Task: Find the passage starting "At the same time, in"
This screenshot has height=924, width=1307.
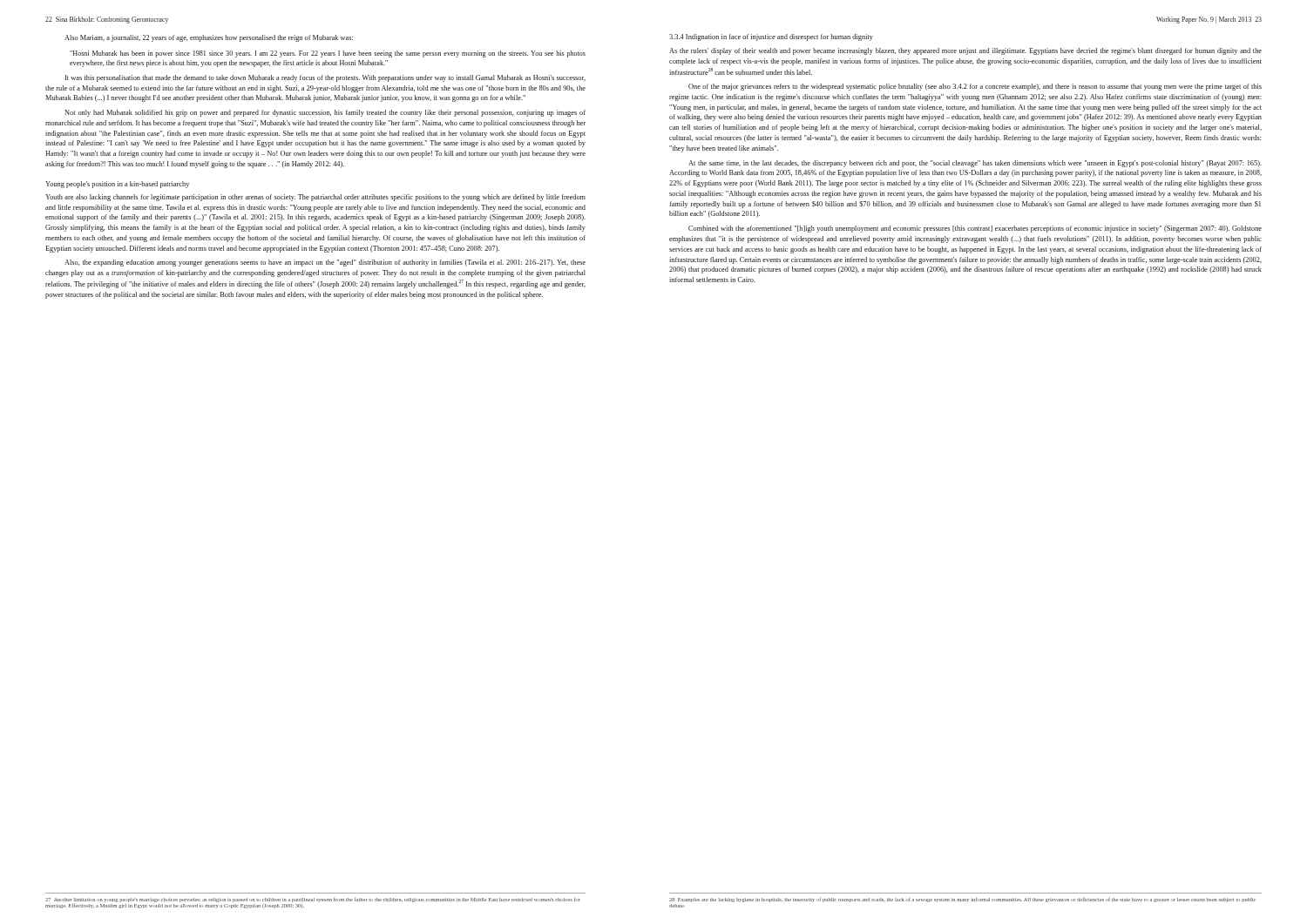Action: coord(965,189)
